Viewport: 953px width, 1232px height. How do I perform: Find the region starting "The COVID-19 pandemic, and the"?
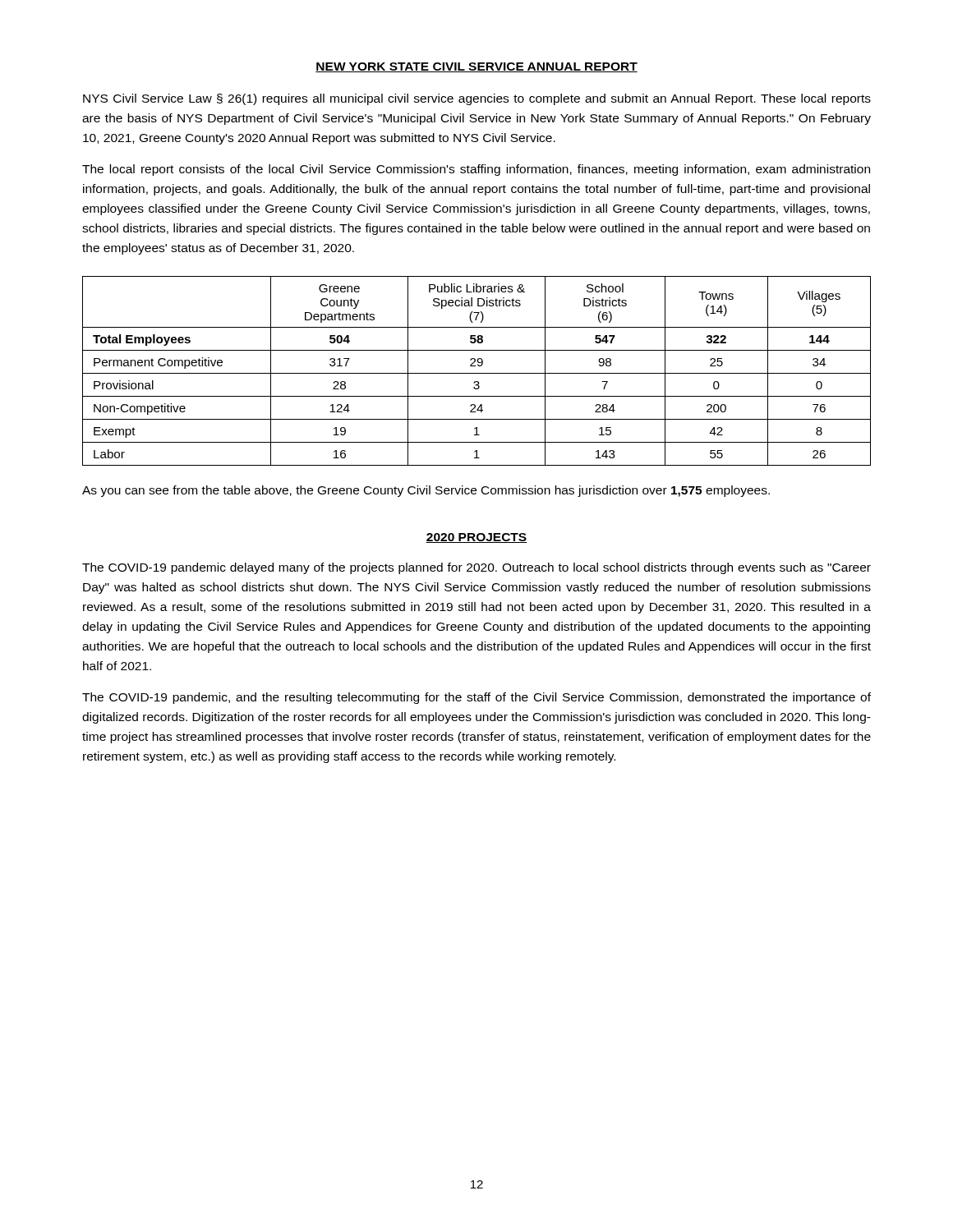(x=476, y=727)
